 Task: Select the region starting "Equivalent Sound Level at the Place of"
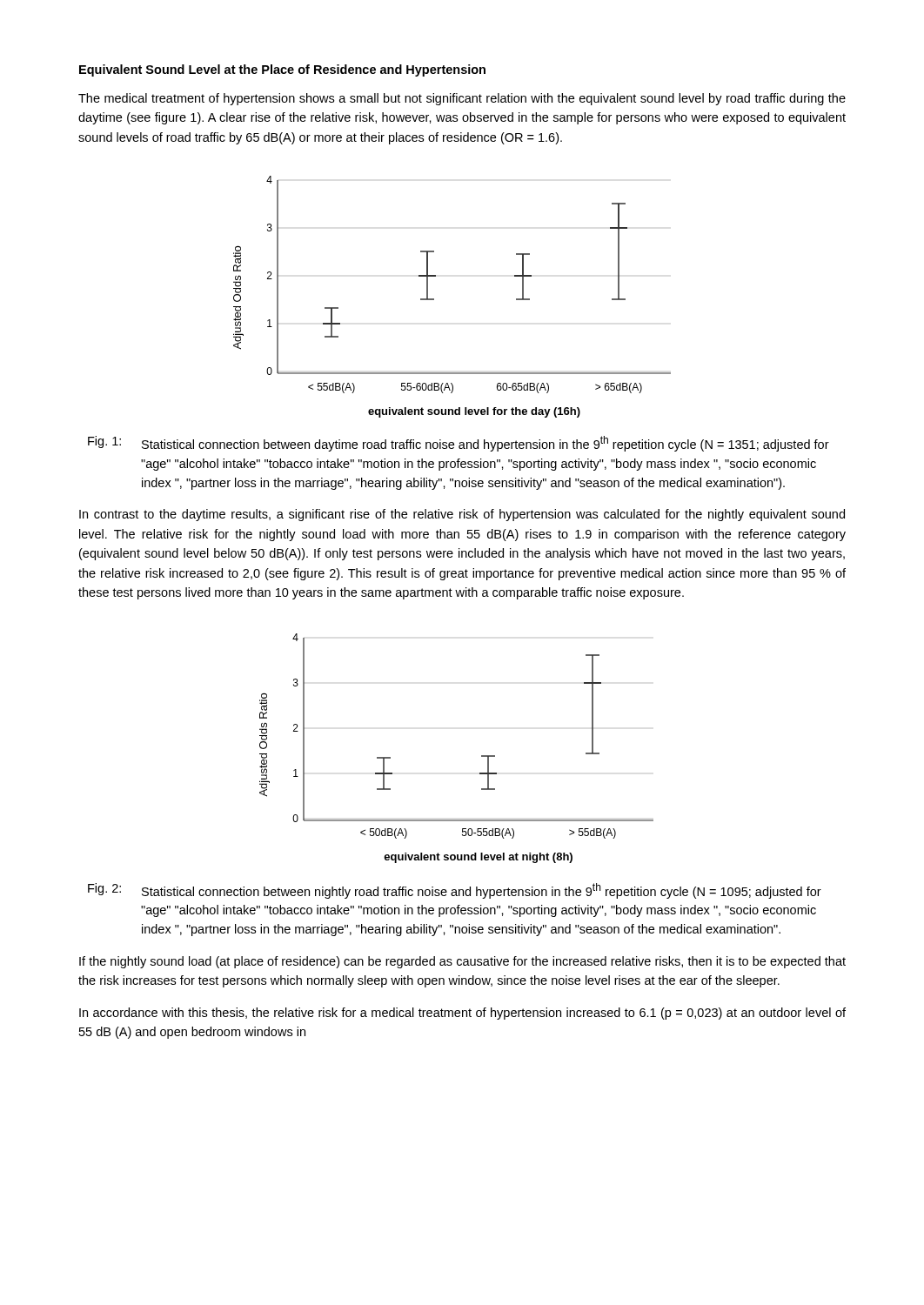[x=282, y=70]
